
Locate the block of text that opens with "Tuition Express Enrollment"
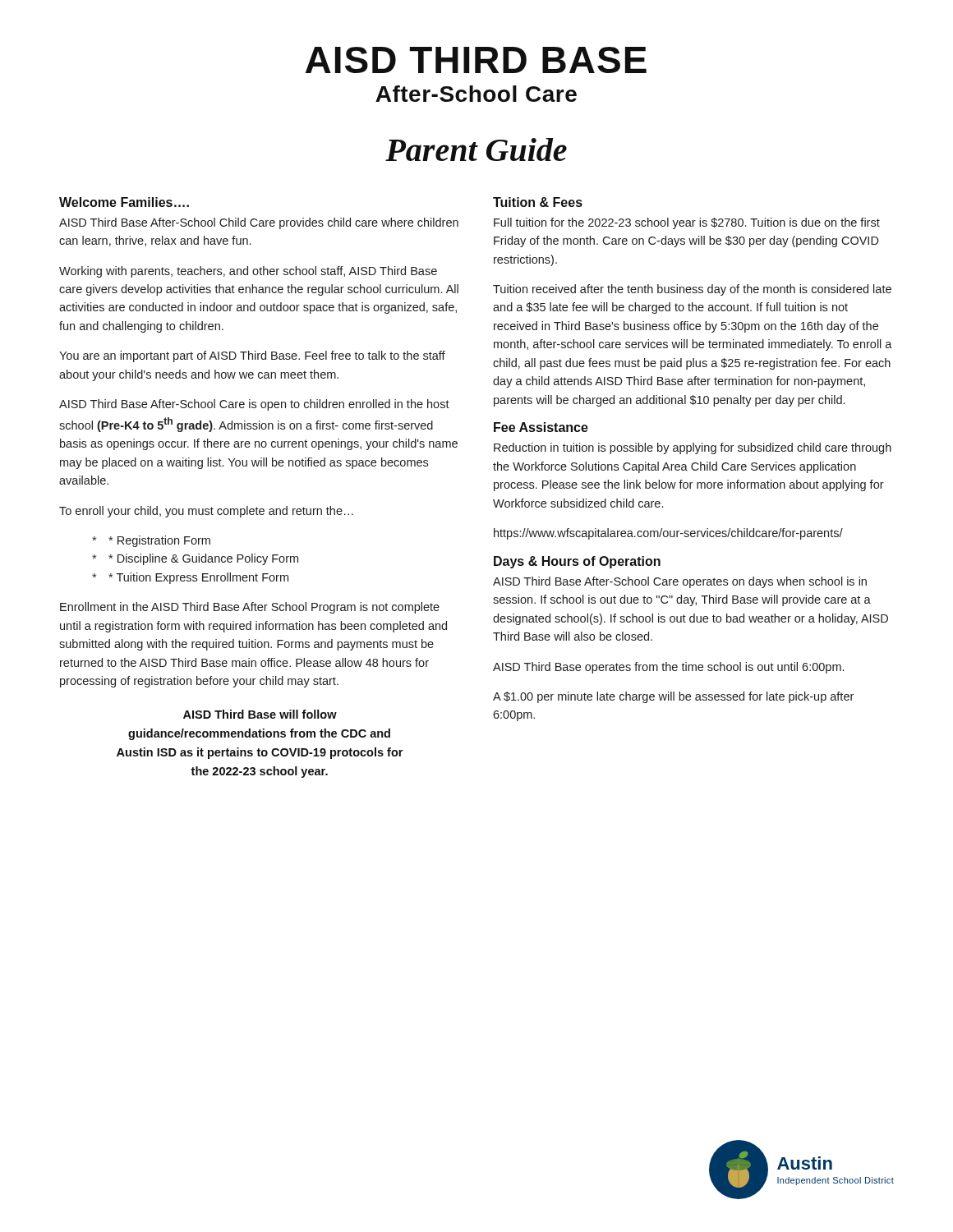(199, 577)
